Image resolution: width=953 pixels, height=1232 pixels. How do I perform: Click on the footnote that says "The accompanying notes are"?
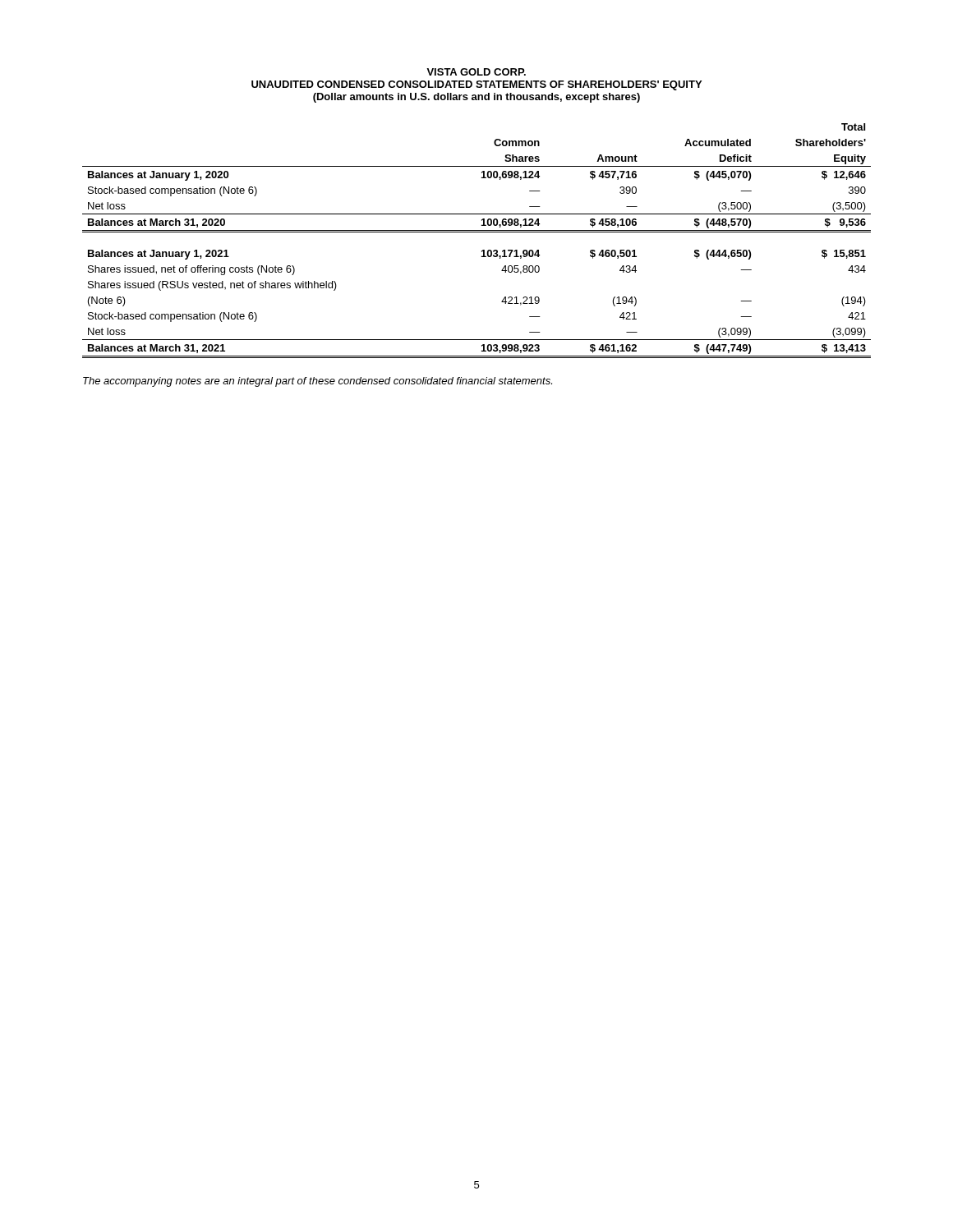[x=318, y=381]
